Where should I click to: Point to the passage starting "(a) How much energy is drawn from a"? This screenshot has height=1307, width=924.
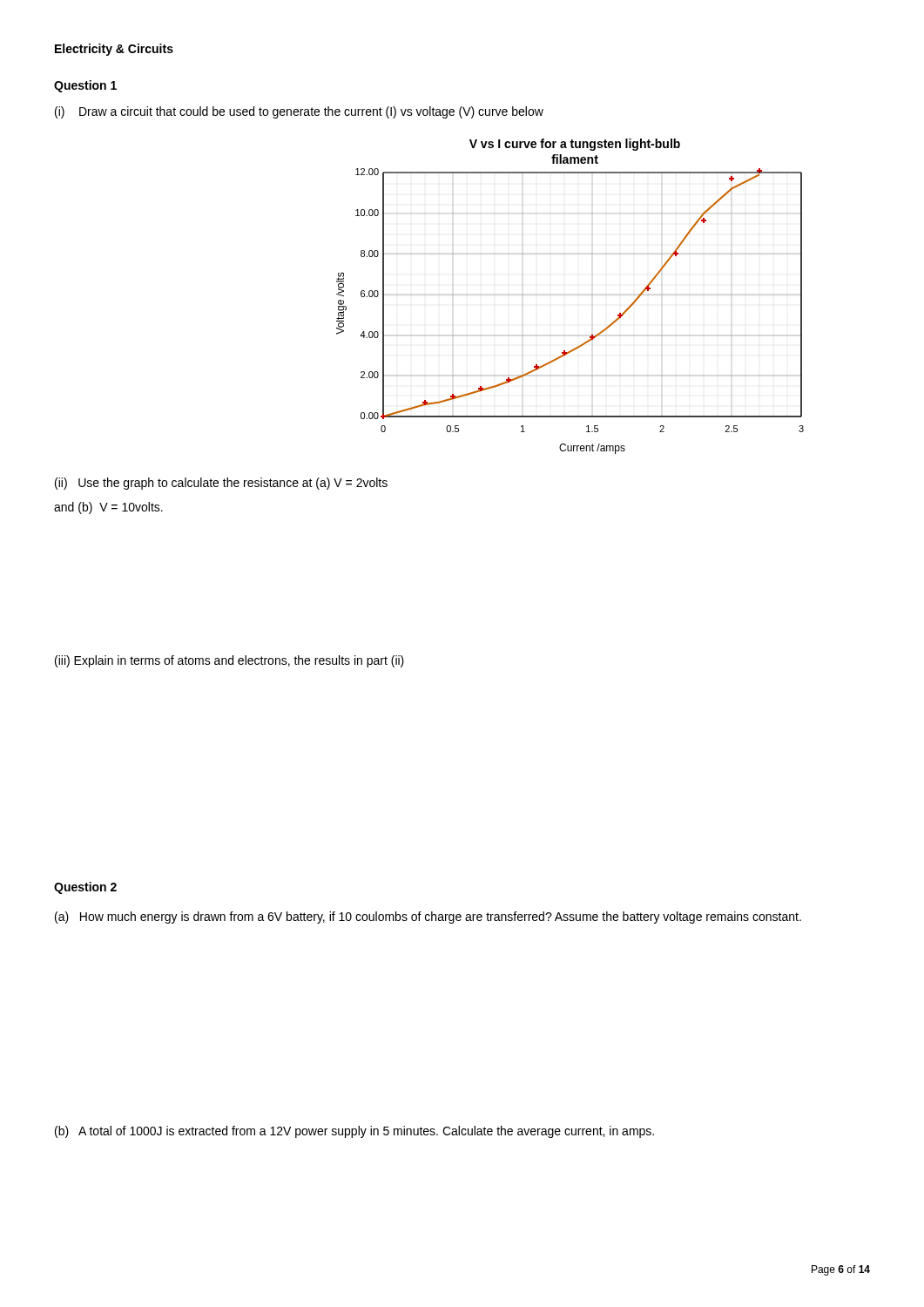428,917
